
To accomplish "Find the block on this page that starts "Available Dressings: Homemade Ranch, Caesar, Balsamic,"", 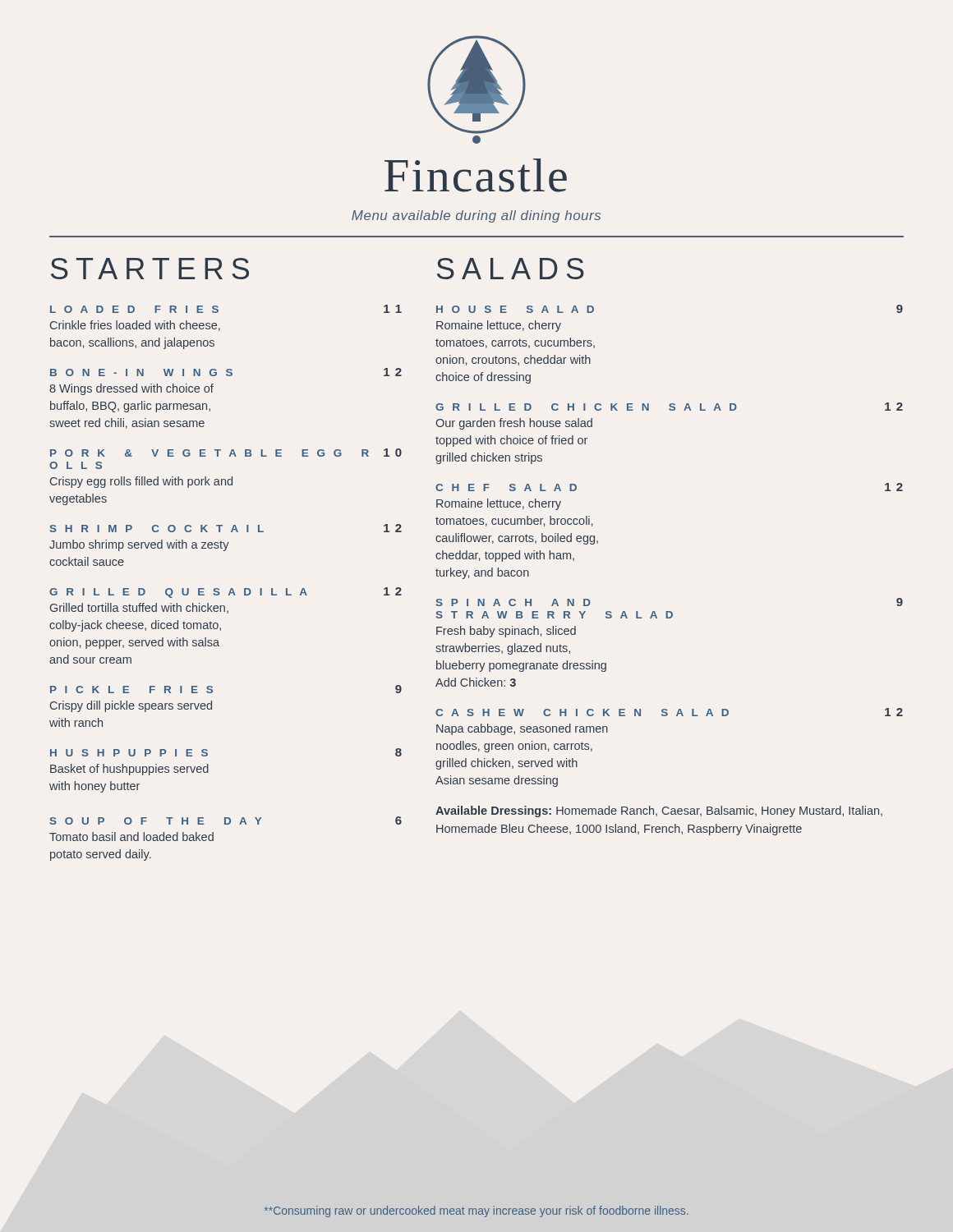I will point(659,820).
